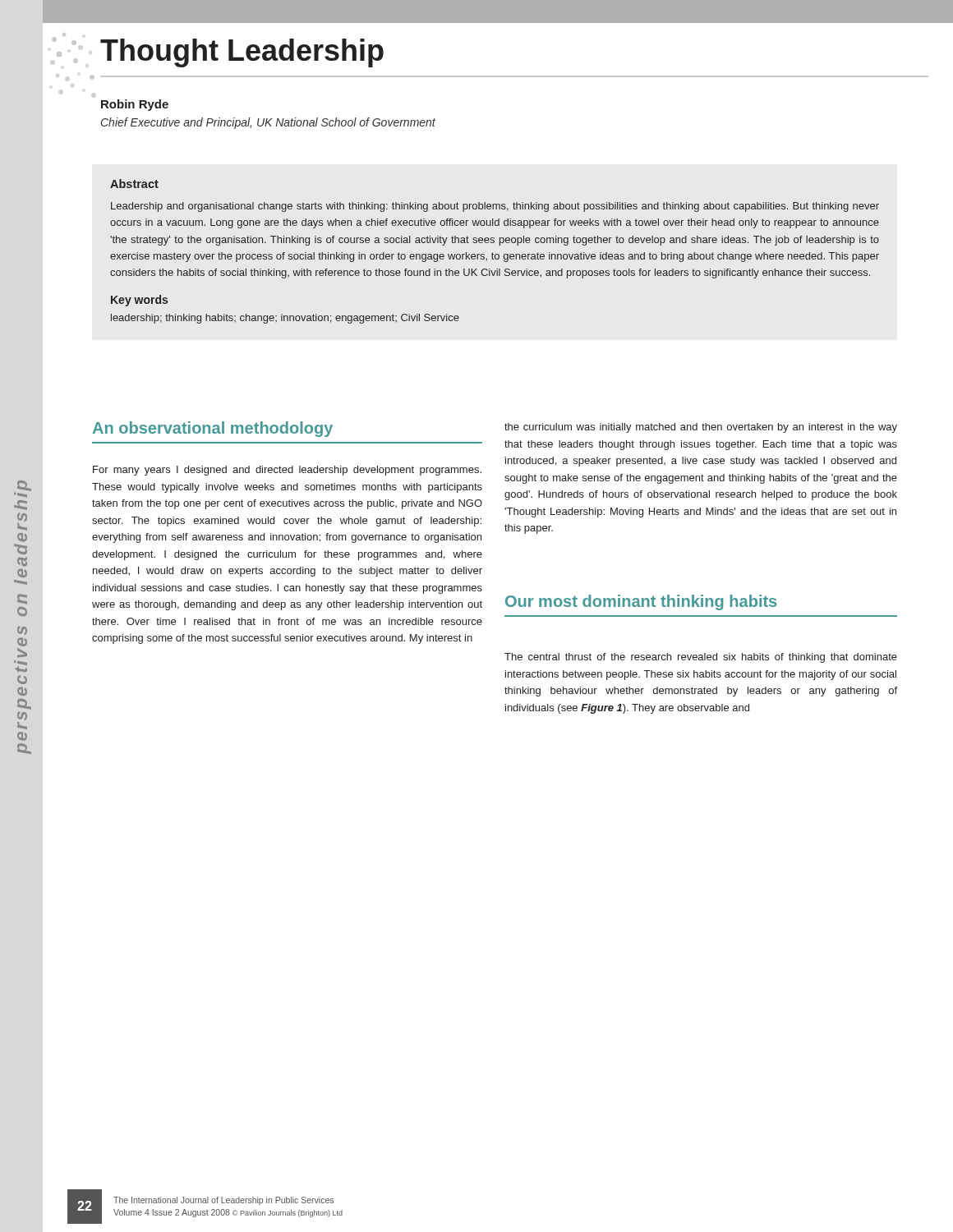This screenshot has width=953, height=1232.
Task: Where is the section header that starts "Abstract Leadership and organisational change starts"?
Action: pyautogui.click(x=495, y=251)
